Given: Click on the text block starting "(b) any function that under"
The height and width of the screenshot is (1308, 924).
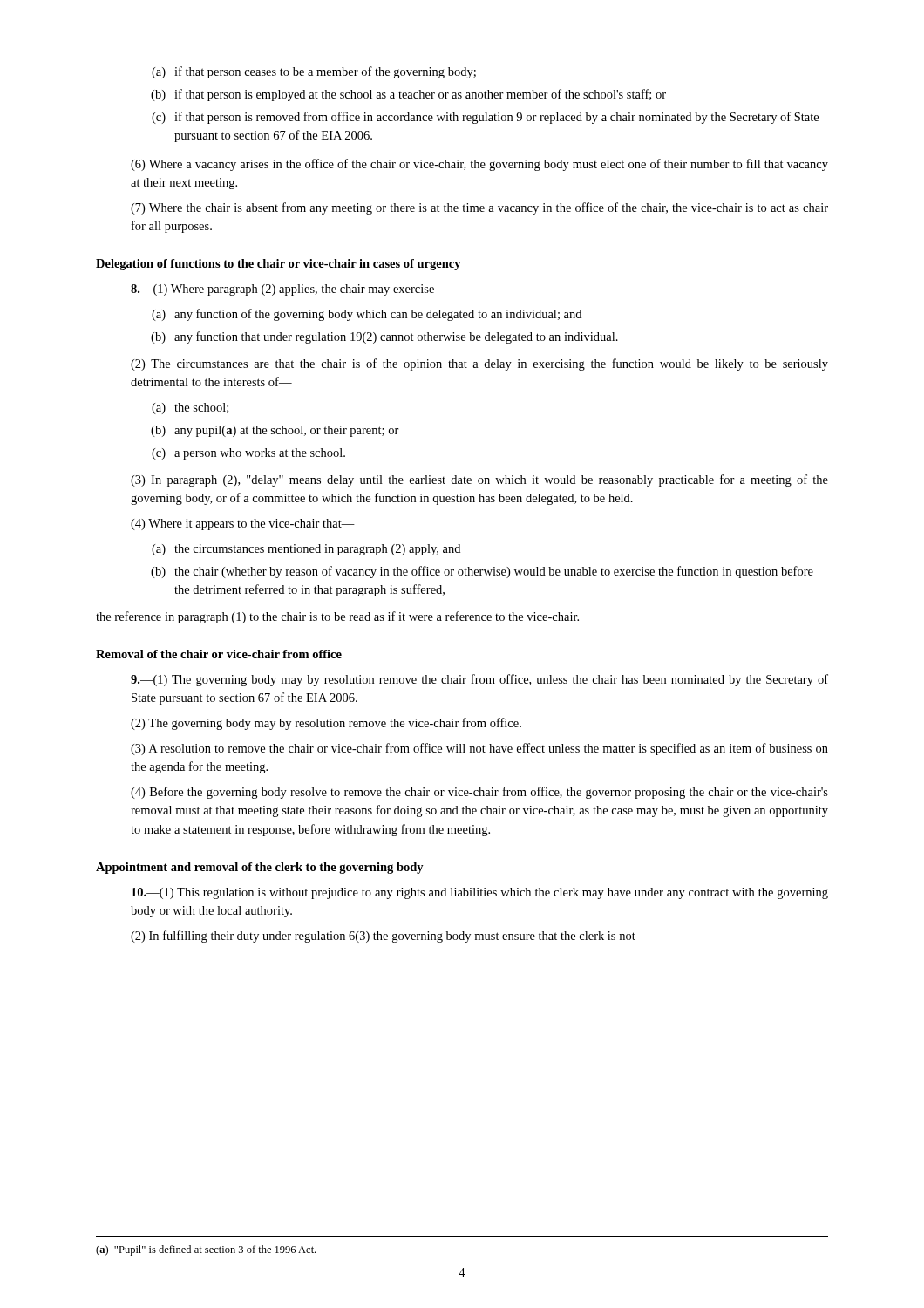Looking at the screenshot, I should tap(462, 337).
